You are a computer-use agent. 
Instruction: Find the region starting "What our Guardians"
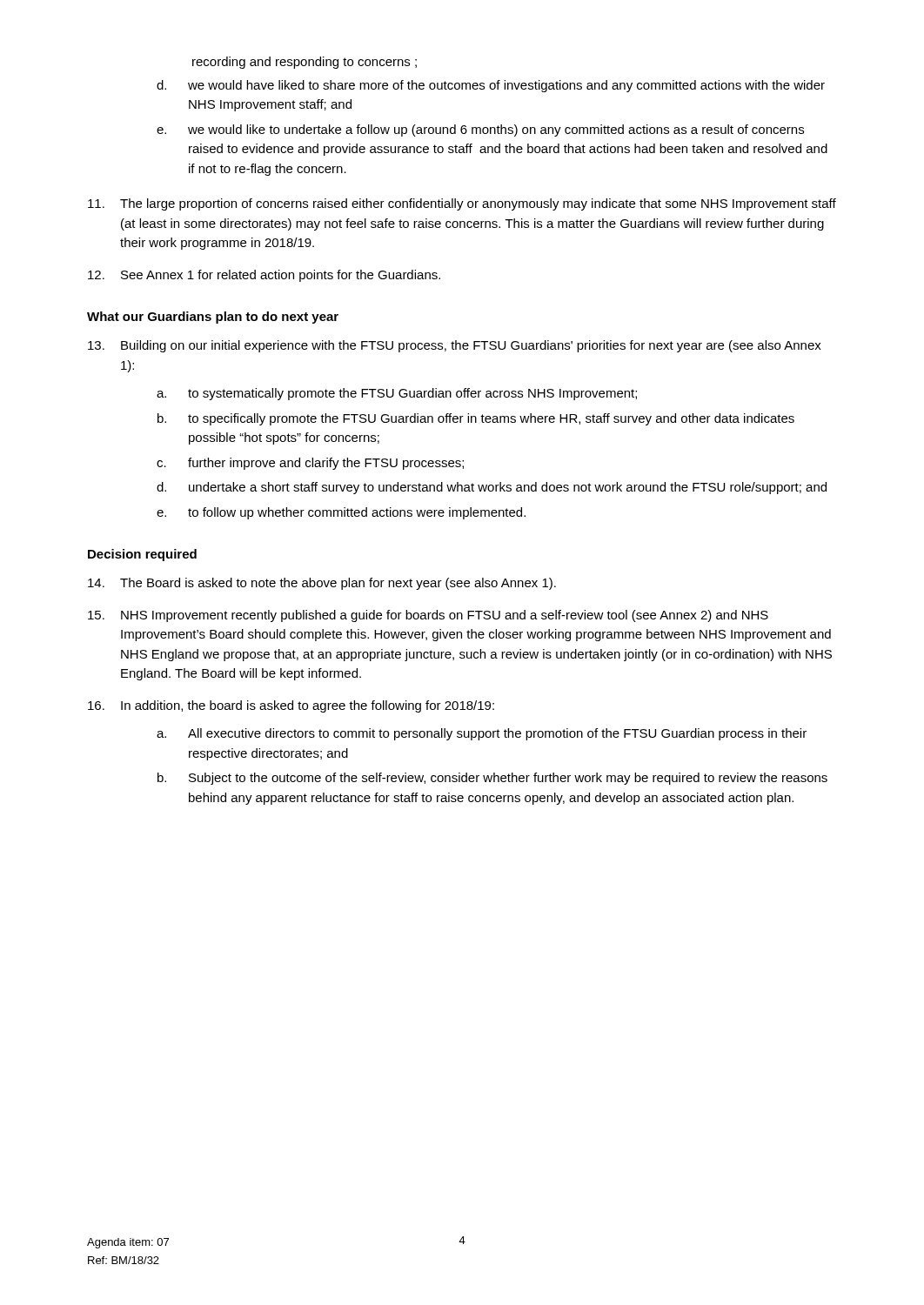point(213,316)
